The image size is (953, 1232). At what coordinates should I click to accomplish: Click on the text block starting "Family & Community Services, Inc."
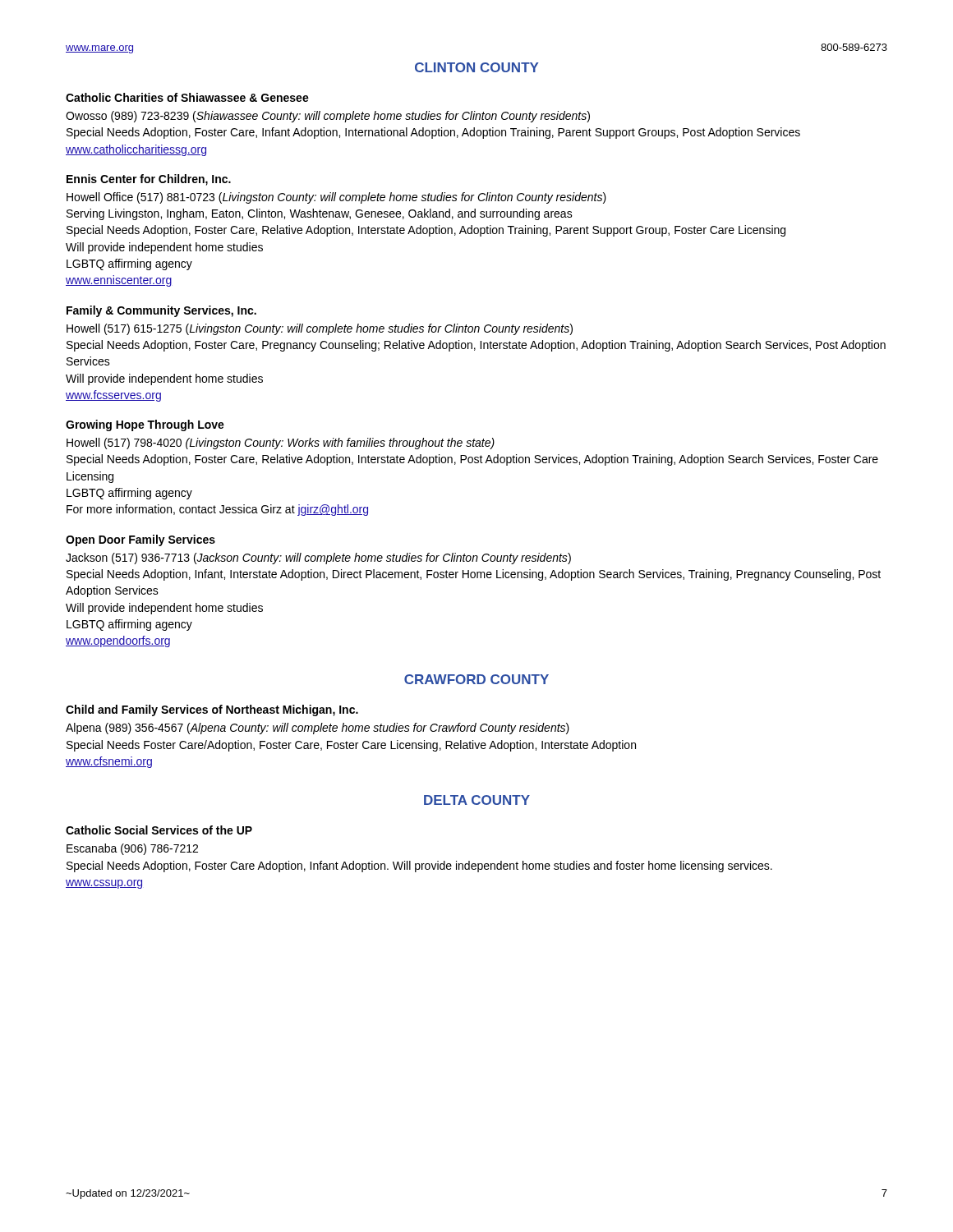pyautogui.click(x=161, y=310)
